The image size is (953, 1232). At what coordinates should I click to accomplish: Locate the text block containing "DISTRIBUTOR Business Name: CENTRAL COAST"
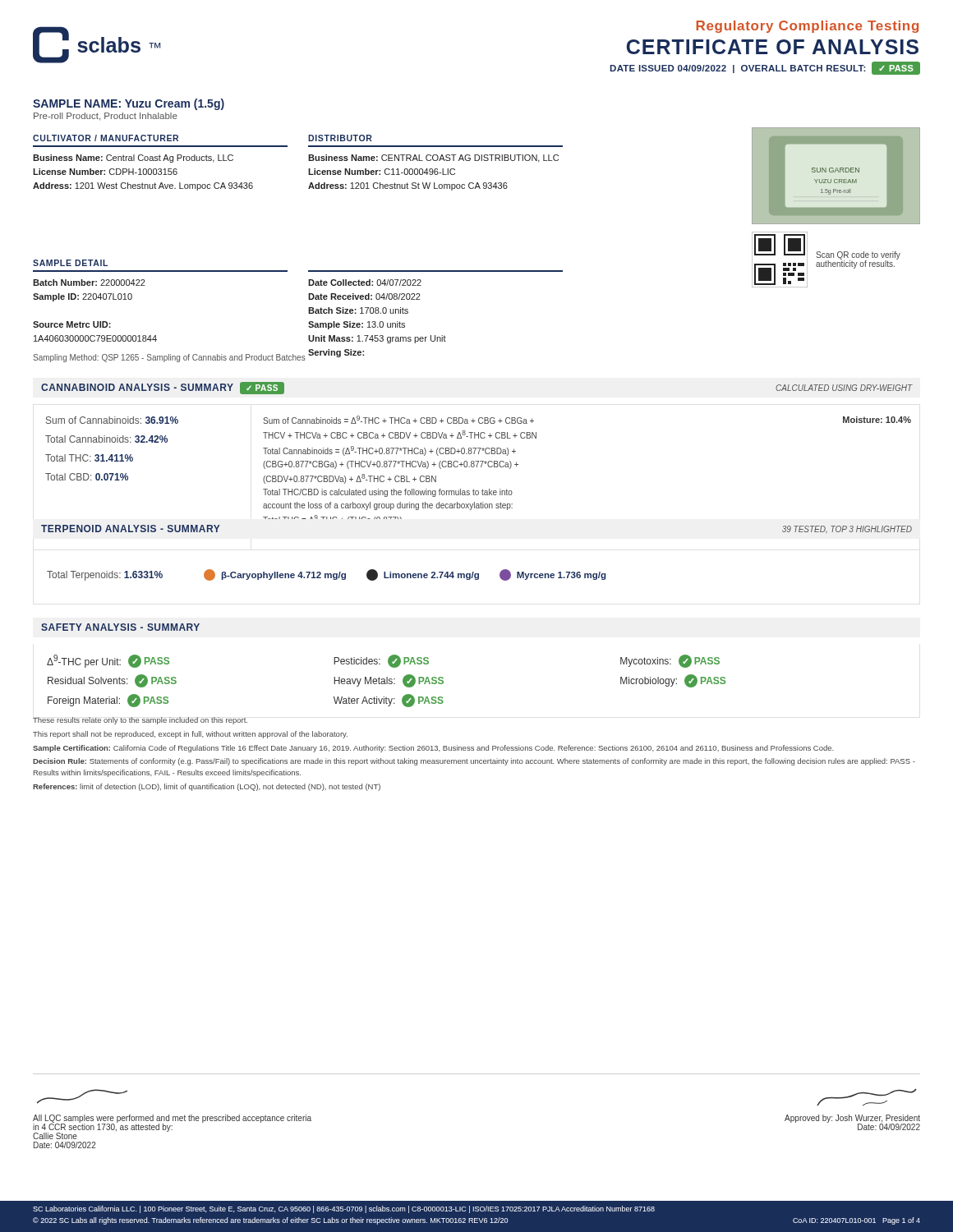[x=435, y=163]
